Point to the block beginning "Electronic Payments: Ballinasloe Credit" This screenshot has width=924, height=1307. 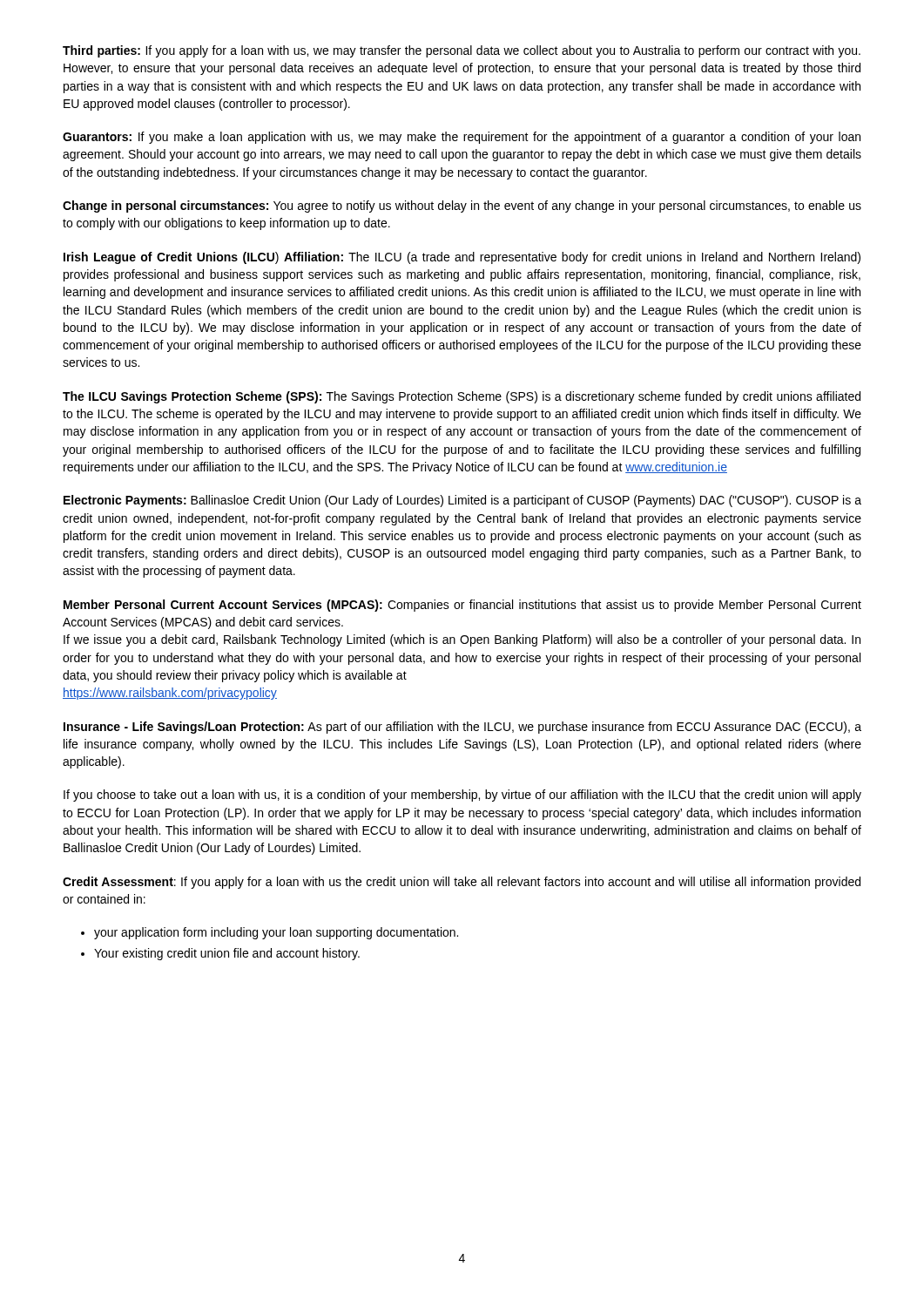pyautogui.click(x=462, y=536)
